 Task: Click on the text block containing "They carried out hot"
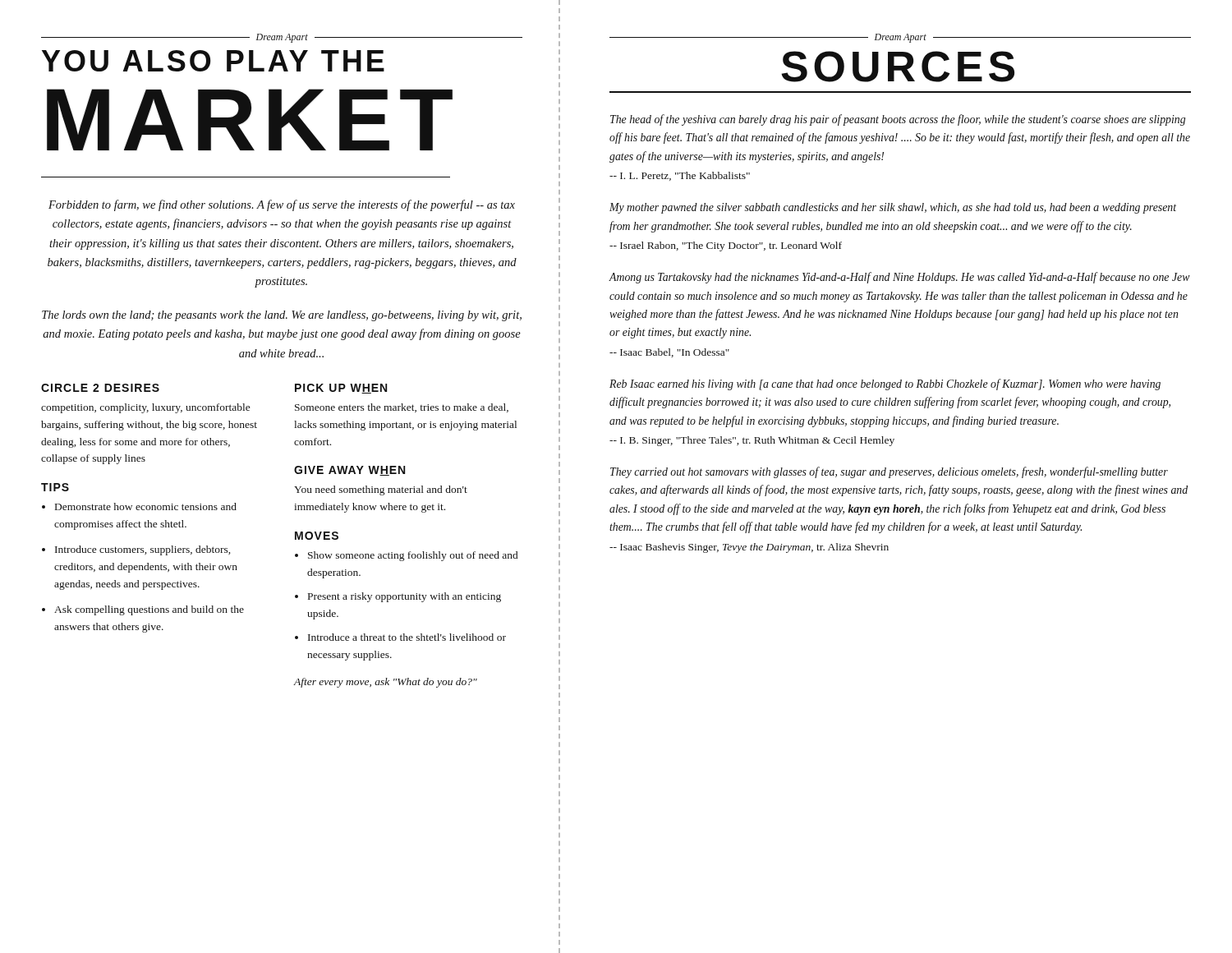[x=900, y=509]
